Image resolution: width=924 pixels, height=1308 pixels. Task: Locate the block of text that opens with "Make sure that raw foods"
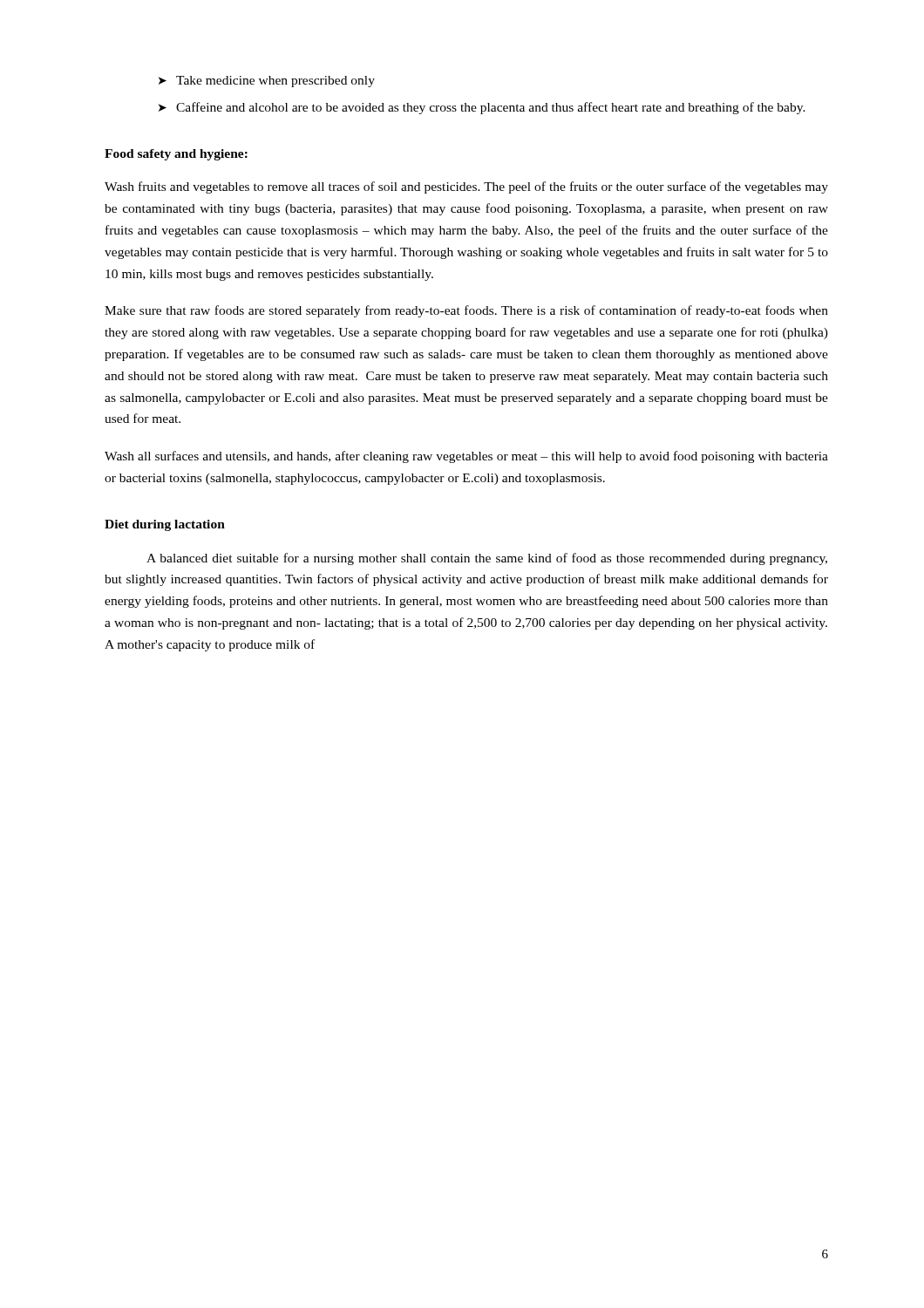[466, 364]
